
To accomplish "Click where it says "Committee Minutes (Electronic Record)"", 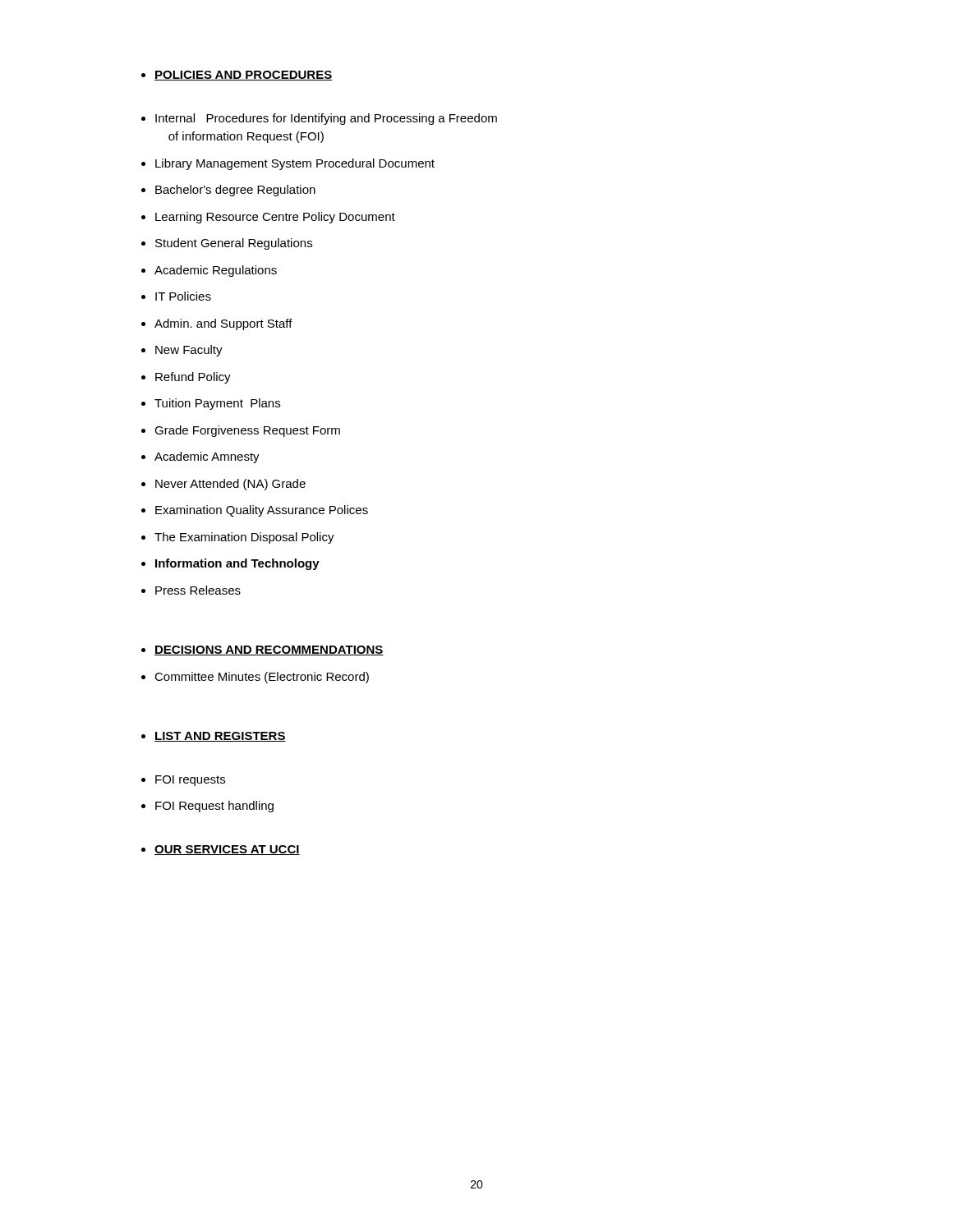I will pyautogui.click(x=262, y=678).
